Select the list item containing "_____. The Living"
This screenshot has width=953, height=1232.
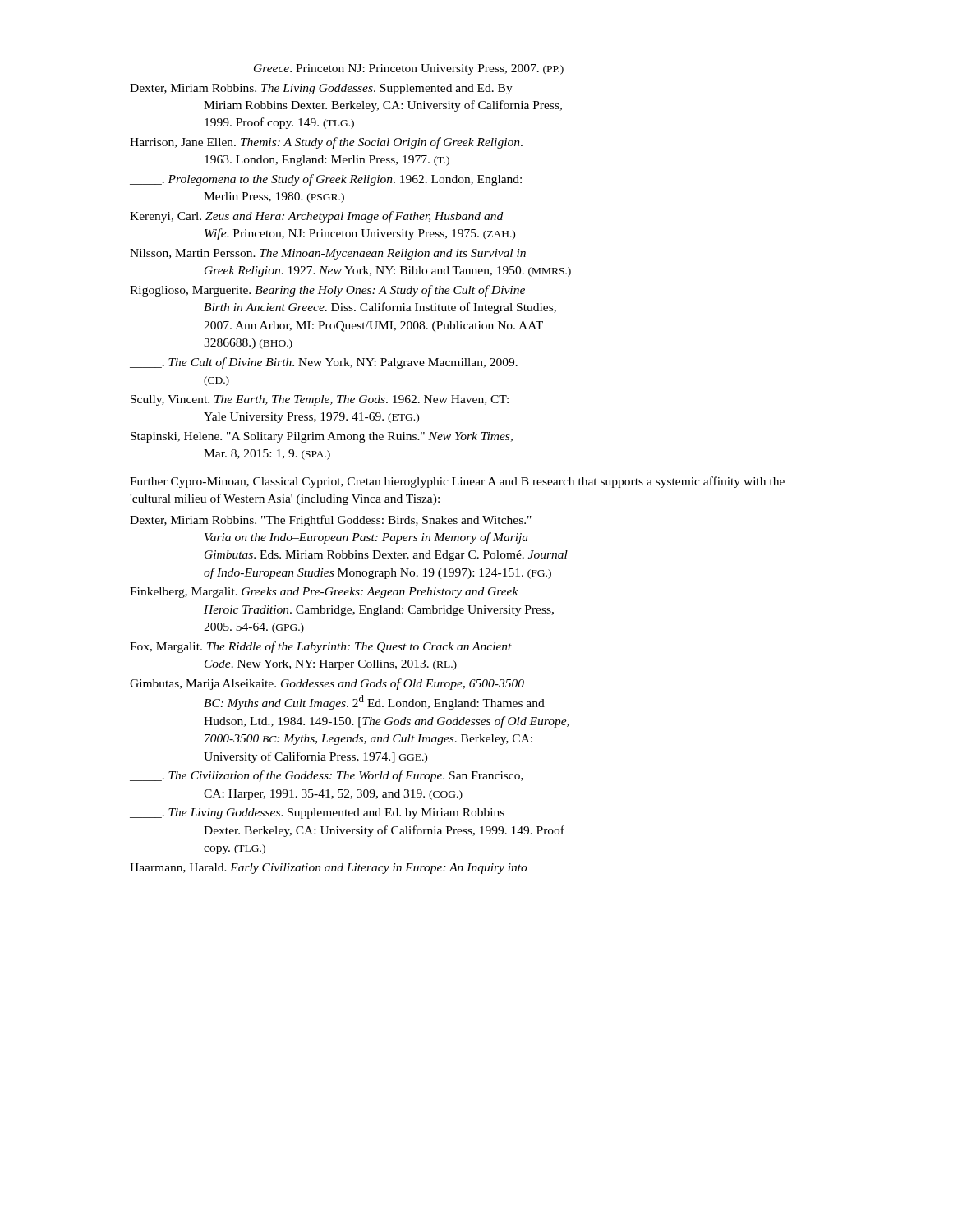click(347, 830)
